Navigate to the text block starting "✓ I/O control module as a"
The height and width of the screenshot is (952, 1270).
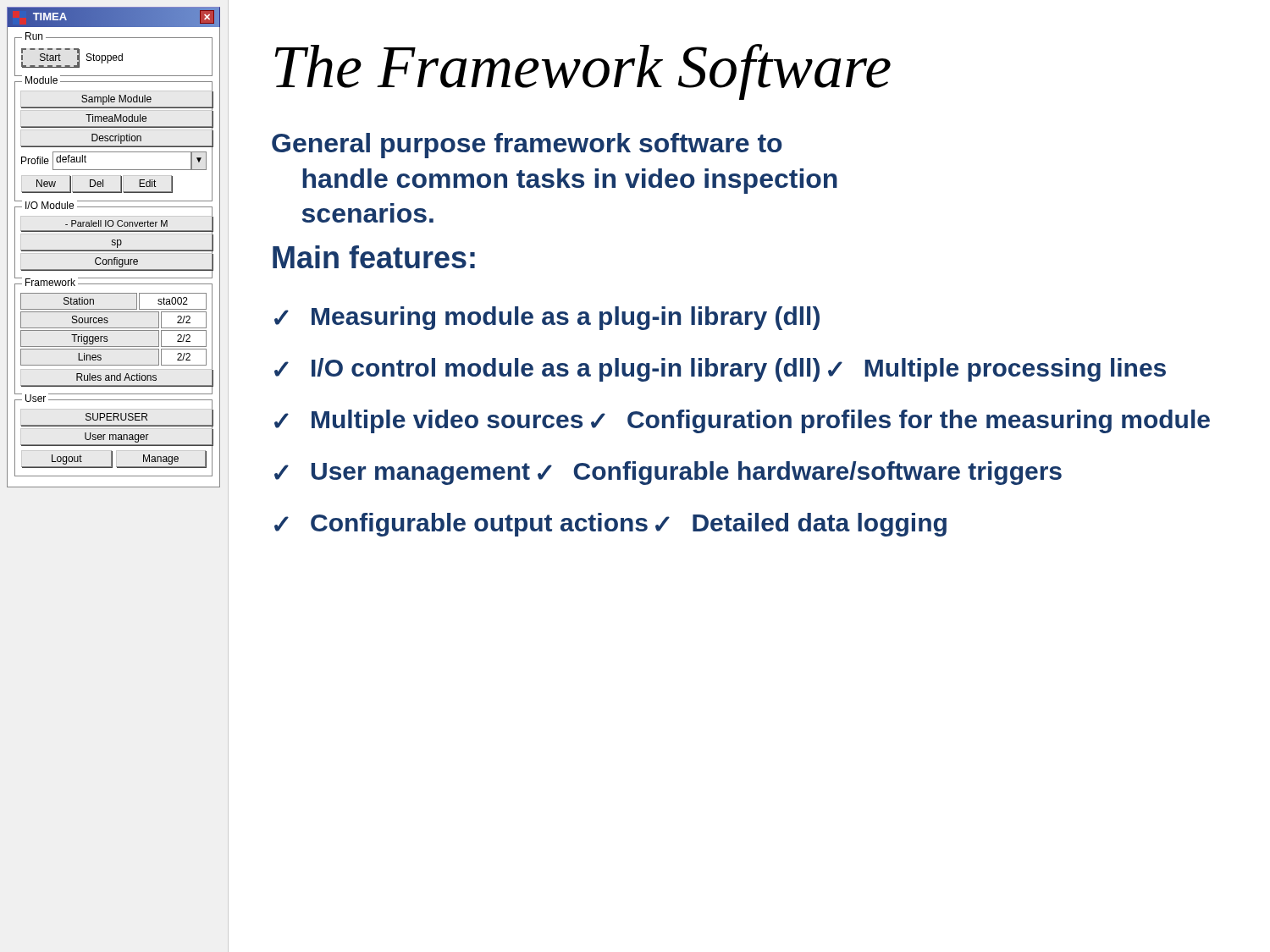point(546,369)
